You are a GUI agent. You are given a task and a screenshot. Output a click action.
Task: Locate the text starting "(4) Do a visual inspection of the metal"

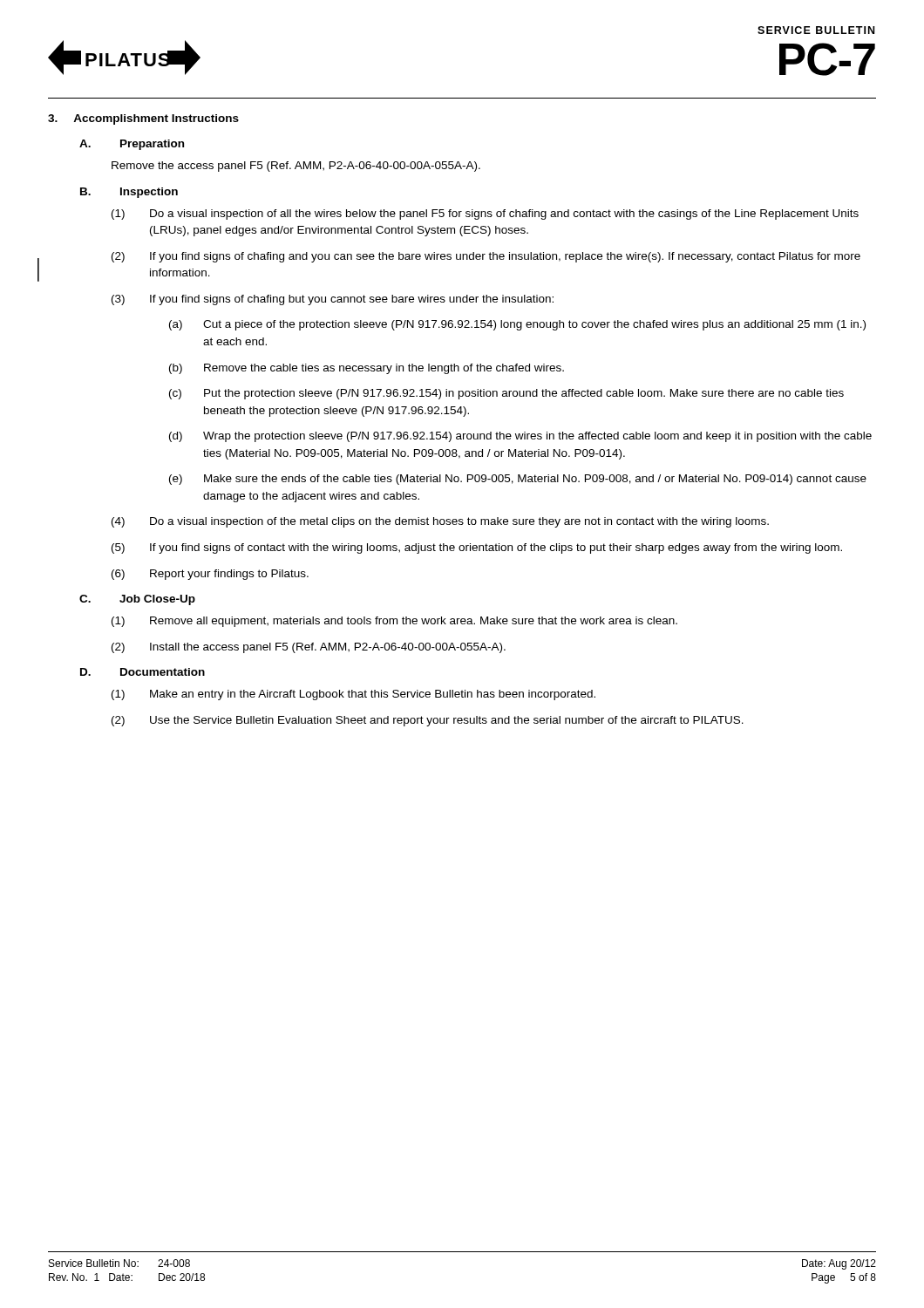coord(493,522)
